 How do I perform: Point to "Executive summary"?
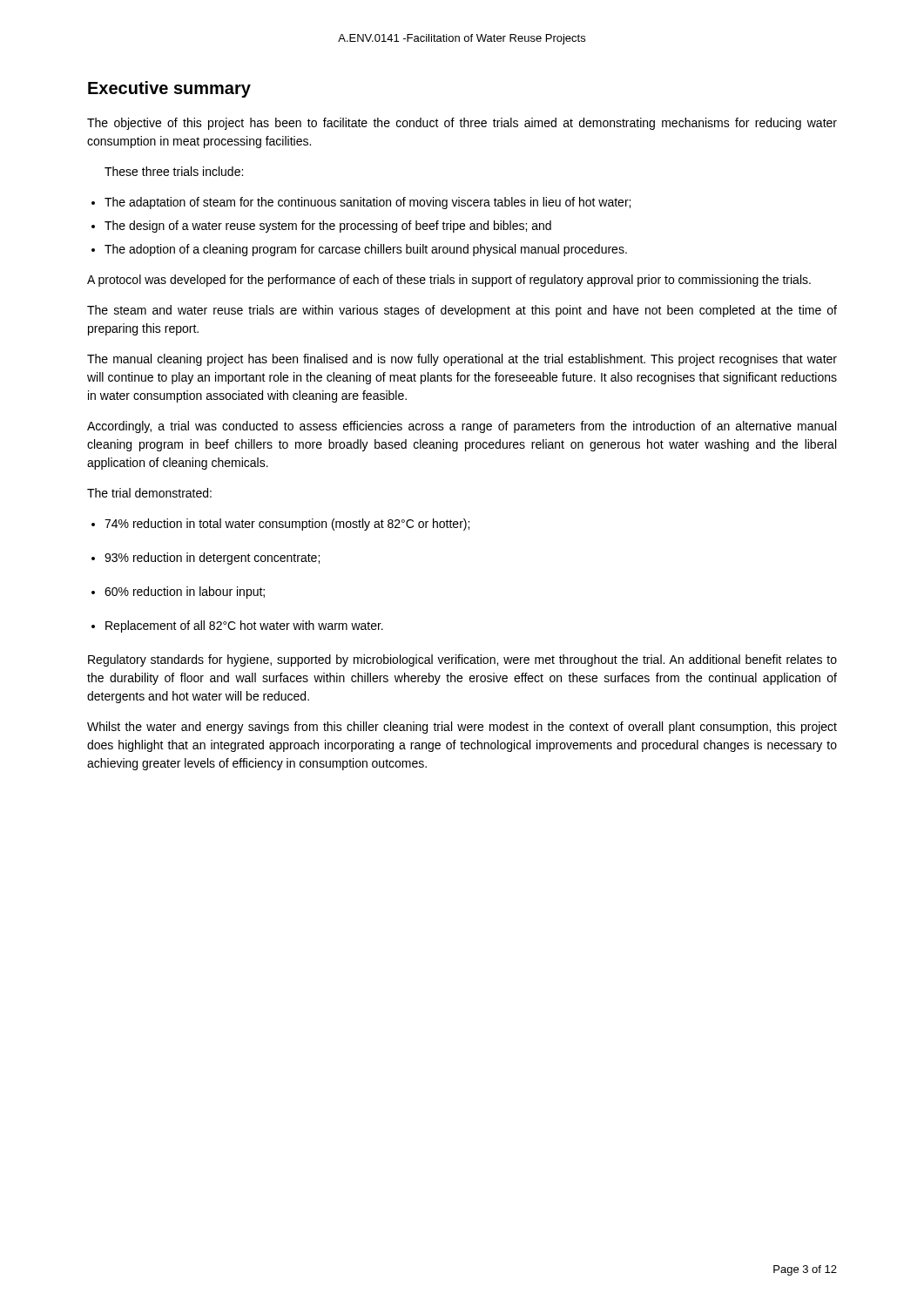[x=169, y=88]
